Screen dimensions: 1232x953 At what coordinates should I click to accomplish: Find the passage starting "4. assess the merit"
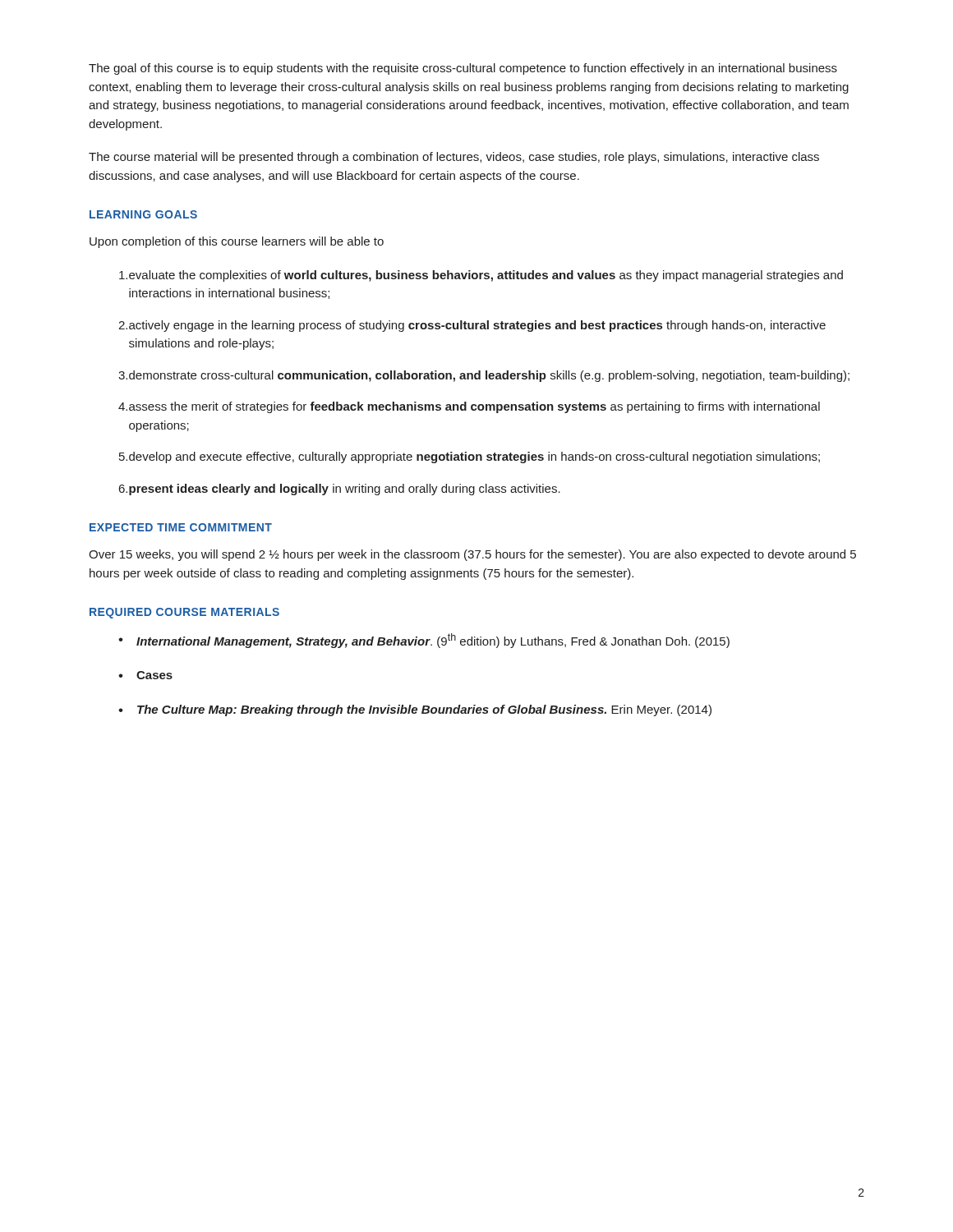pyautogui.click(x=476, y=416)
